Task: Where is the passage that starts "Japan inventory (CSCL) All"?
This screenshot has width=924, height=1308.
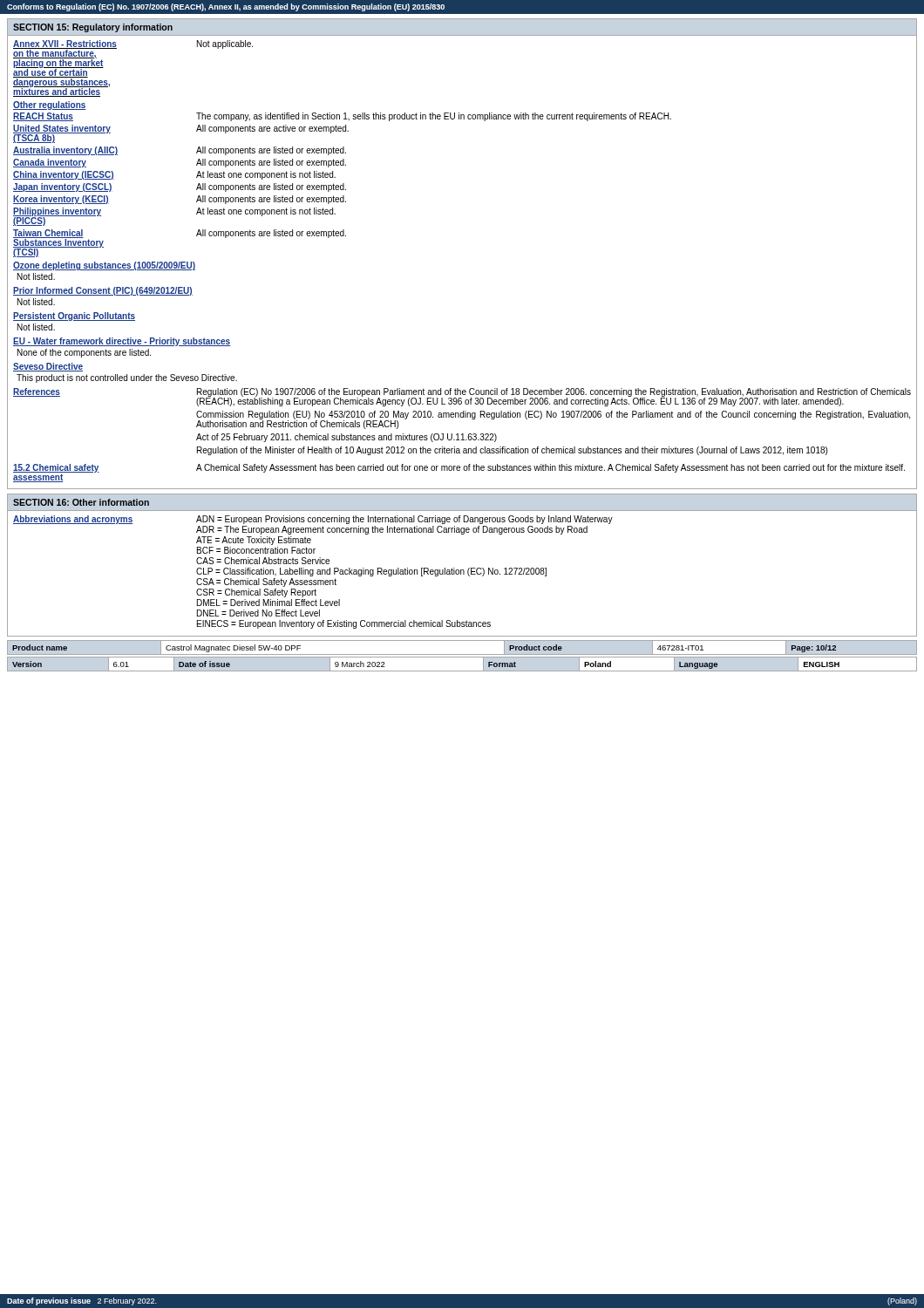Action: (62, 187)
